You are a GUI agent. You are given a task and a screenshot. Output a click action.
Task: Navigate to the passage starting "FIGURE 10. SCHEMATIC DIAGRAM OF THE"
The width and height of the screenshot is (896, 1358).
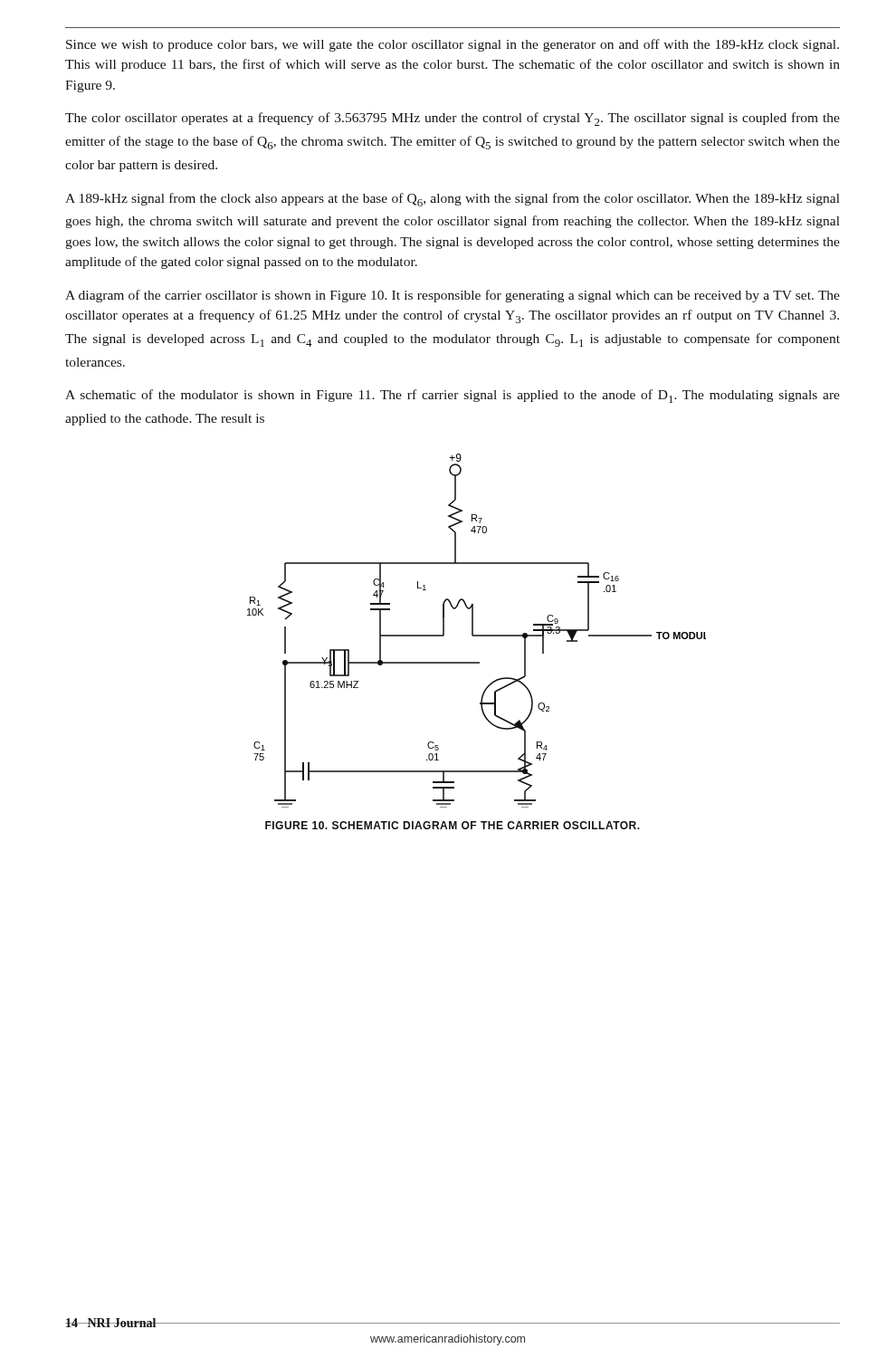click(453, 826)
